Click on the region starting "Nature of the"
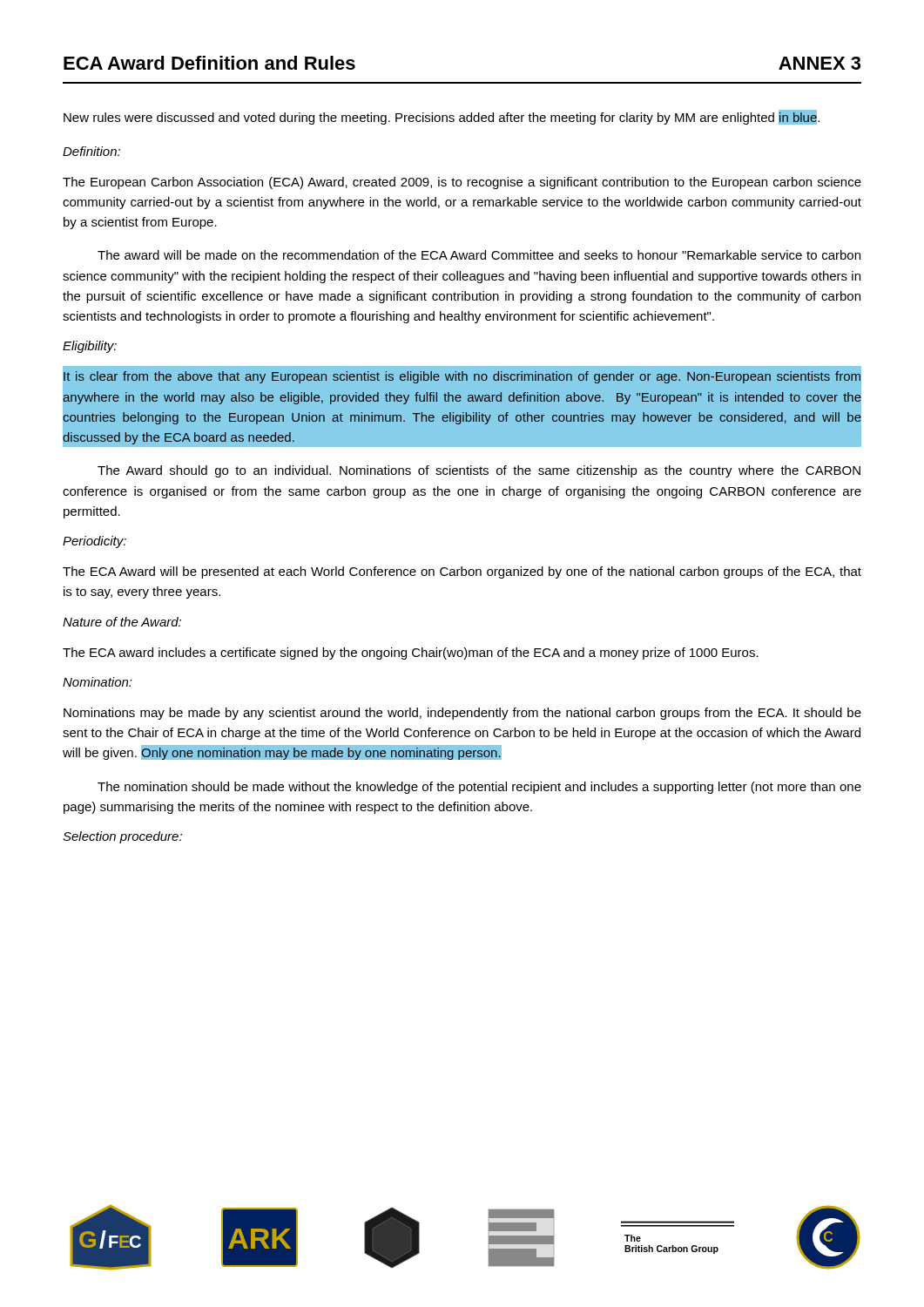Image resolution: width=924 pixels, height=1307 pixels. point(122,621)
